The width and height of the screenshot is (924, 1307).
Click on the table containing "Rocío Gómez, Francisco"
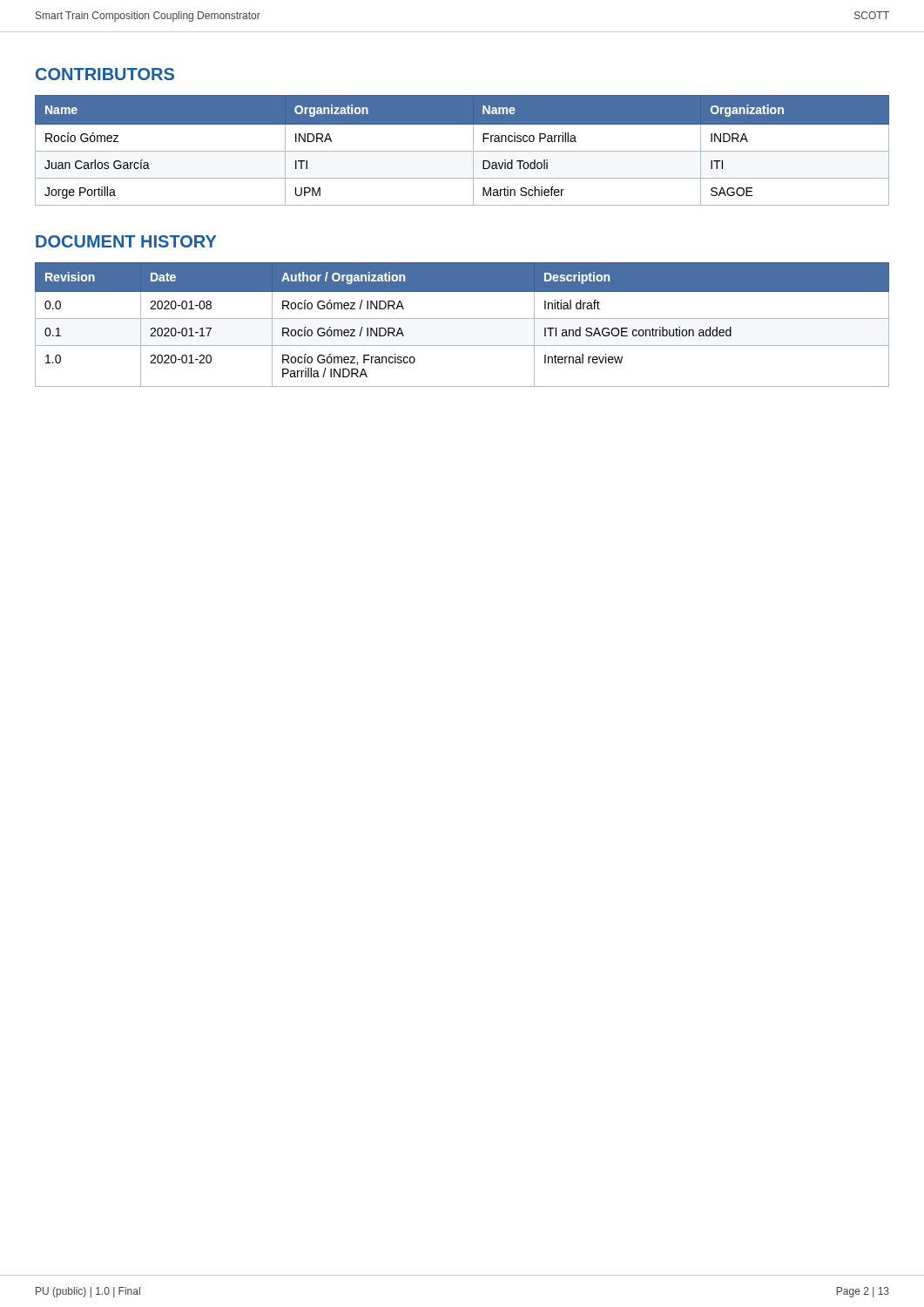pyautogui.click(x=462, y=325)
